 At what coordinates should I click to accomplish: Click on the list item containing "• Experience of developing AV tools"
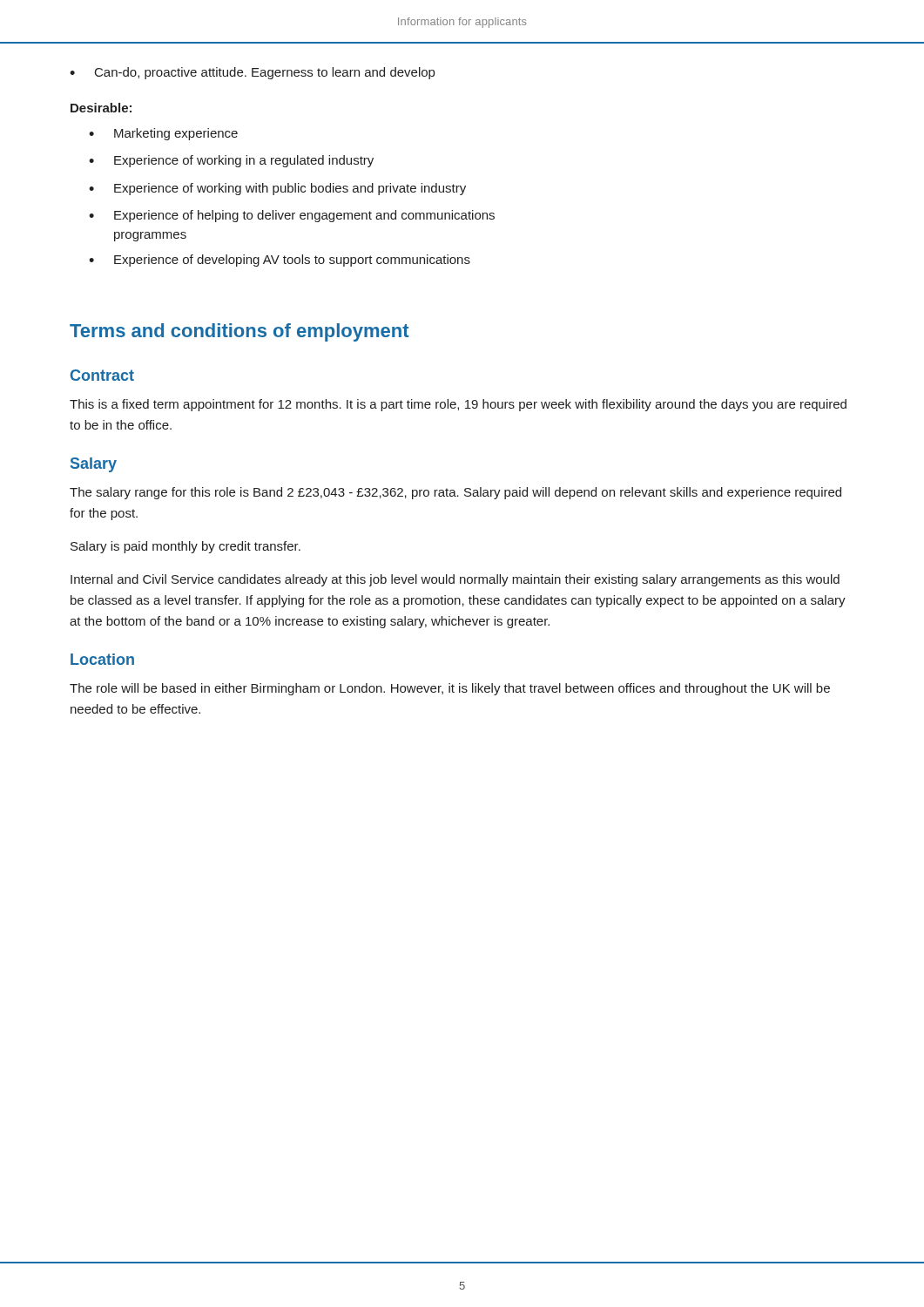pyautogui.click(x=280, y=261)
